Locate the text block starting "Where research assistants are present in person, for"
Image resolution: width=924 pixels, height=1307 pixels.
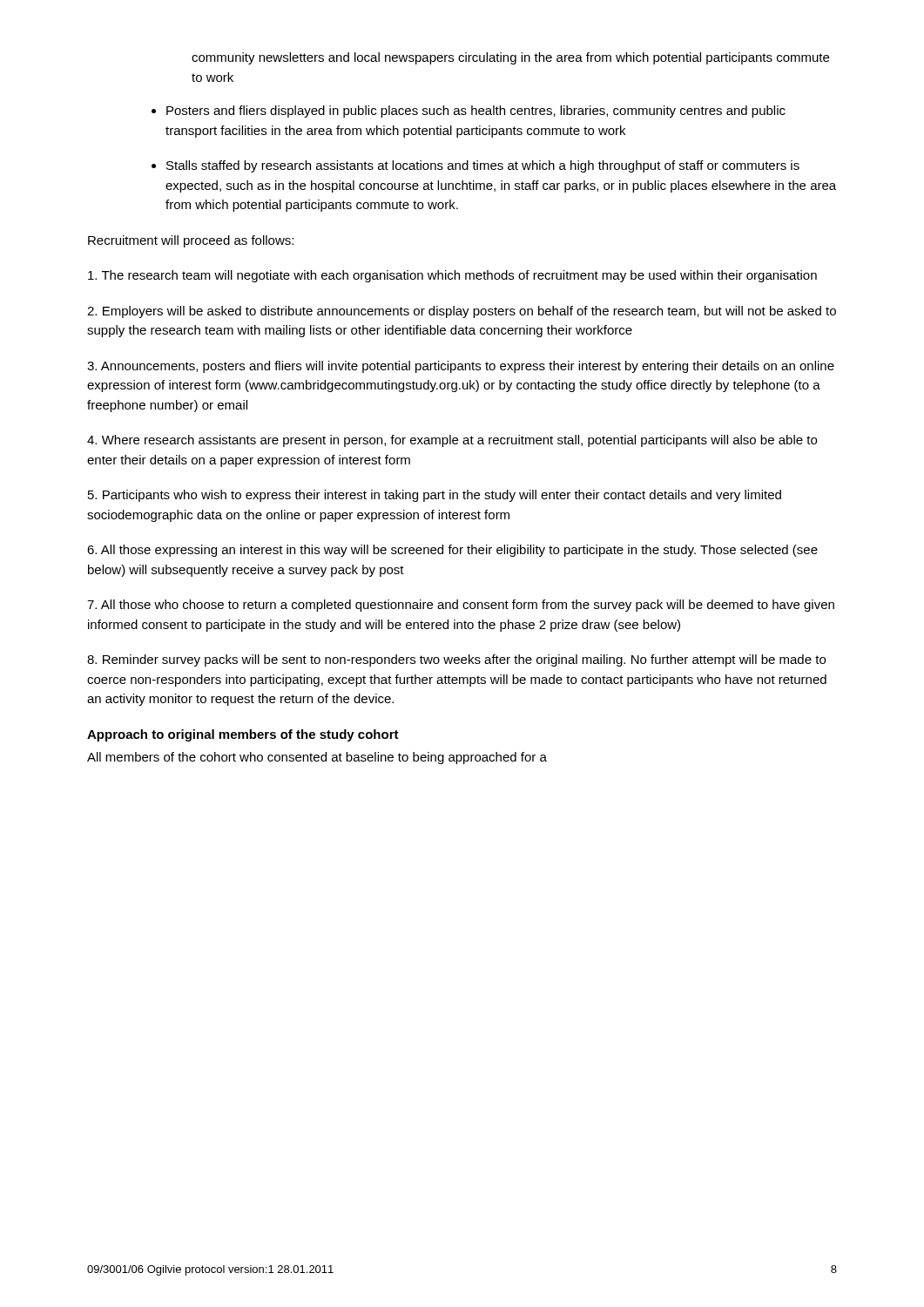452,449
